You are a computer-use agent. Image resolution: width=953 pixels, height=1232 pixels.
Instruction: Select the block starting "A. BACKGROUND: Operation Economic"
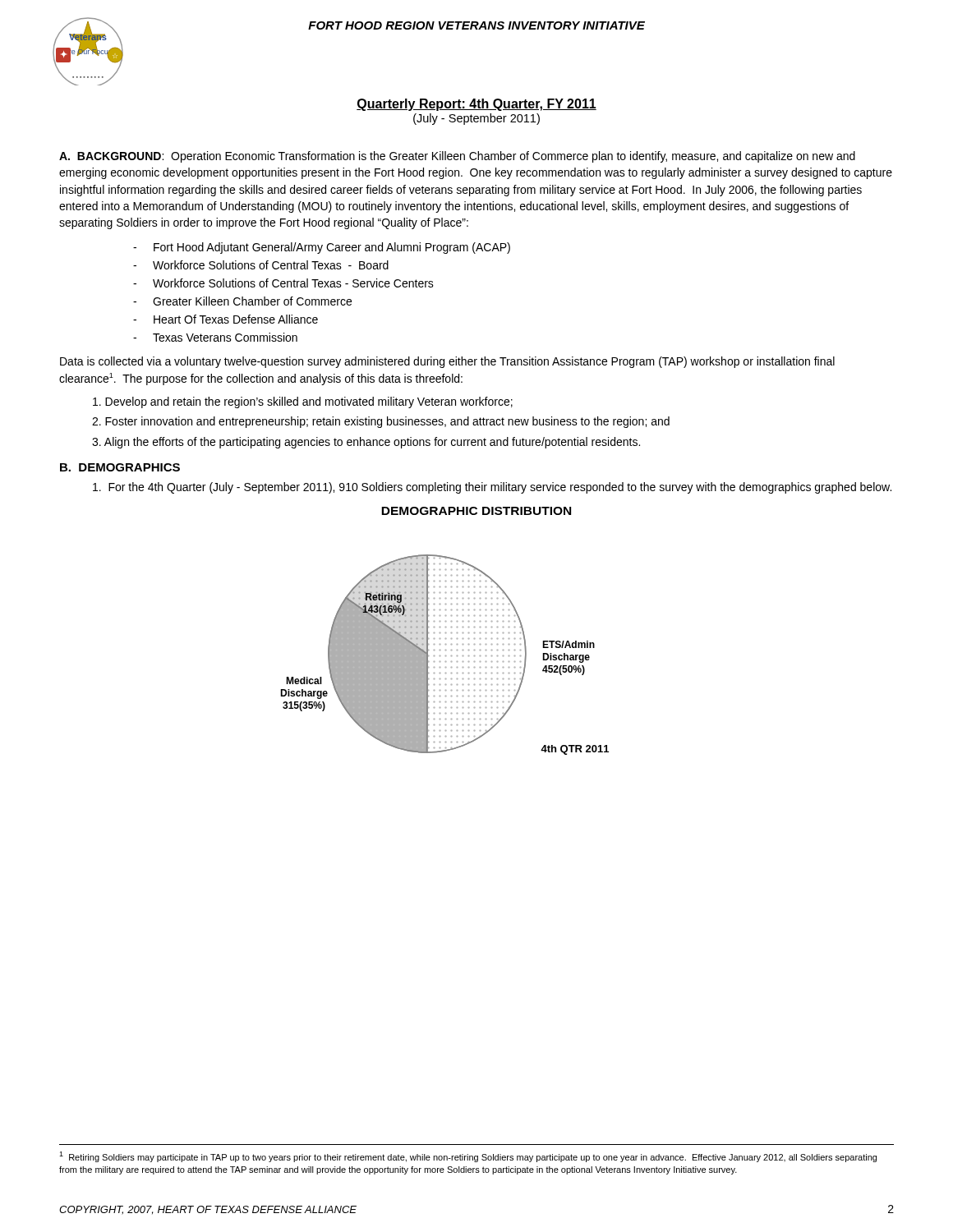click(476, 189)
